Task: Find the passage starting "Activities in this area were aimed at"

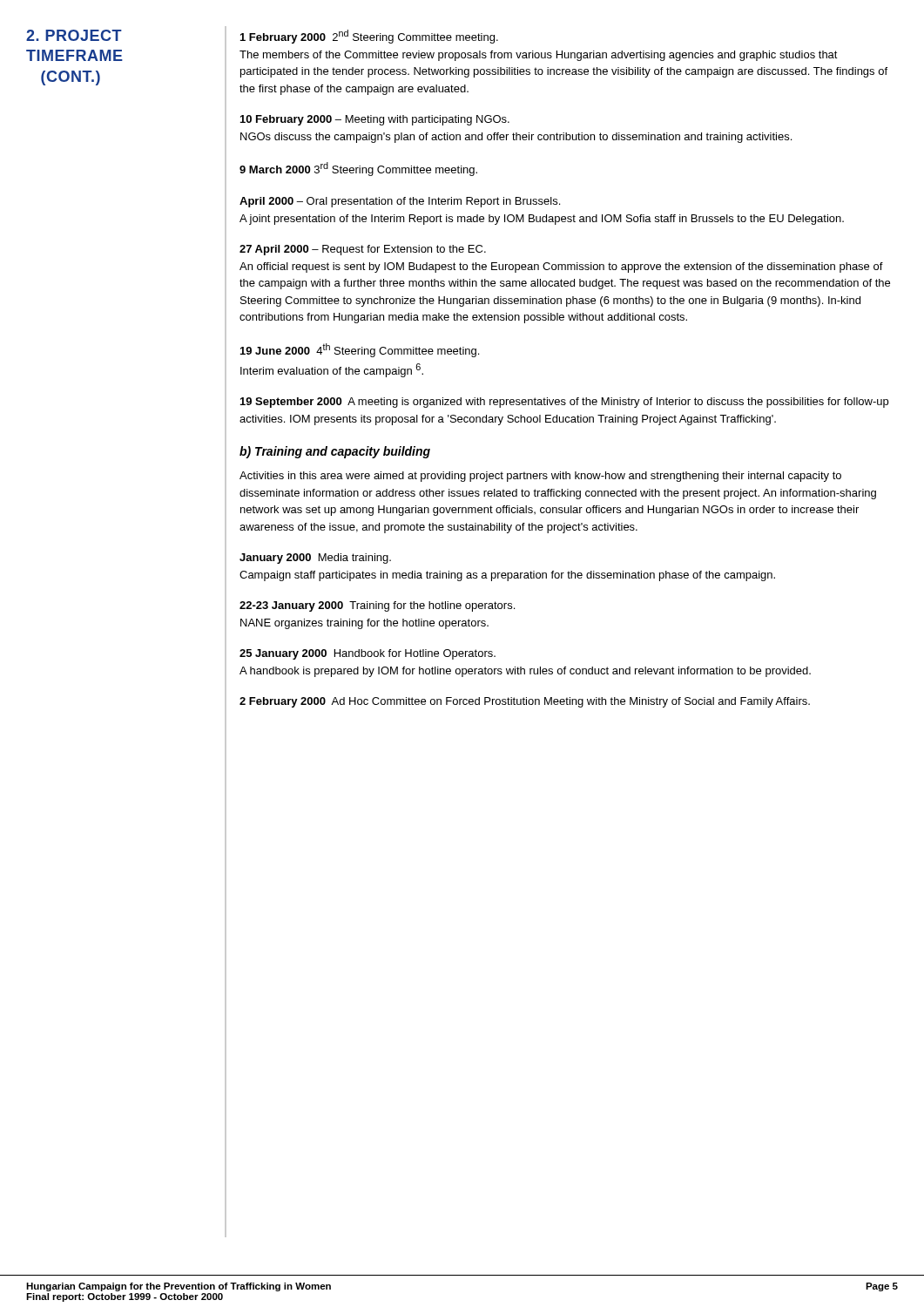Action: coord(558,501)
